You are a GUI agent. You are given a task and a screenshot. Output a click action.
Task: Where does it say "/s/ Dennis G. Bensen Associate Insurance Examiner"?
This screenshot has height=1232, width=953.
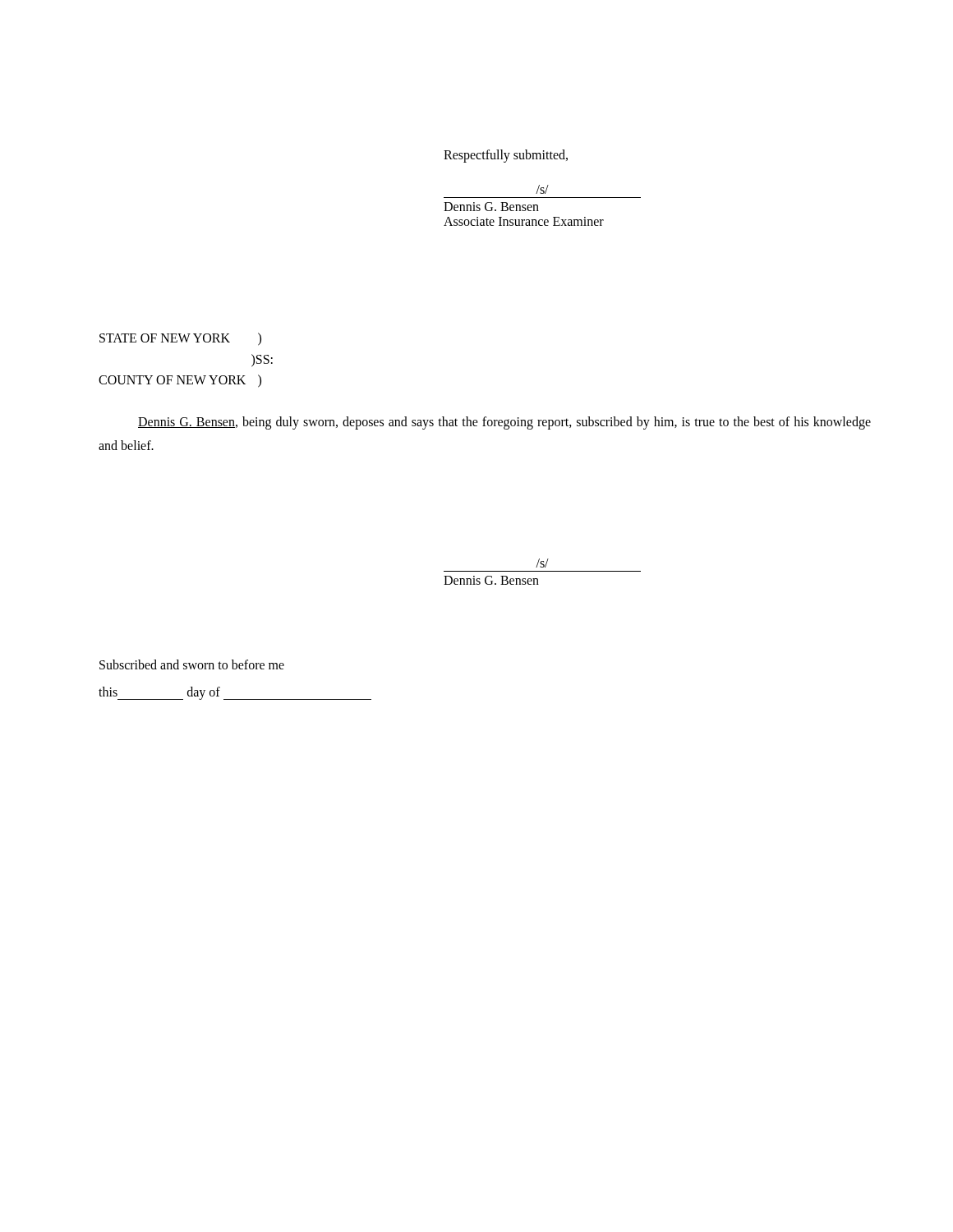[x=542, y=205]
